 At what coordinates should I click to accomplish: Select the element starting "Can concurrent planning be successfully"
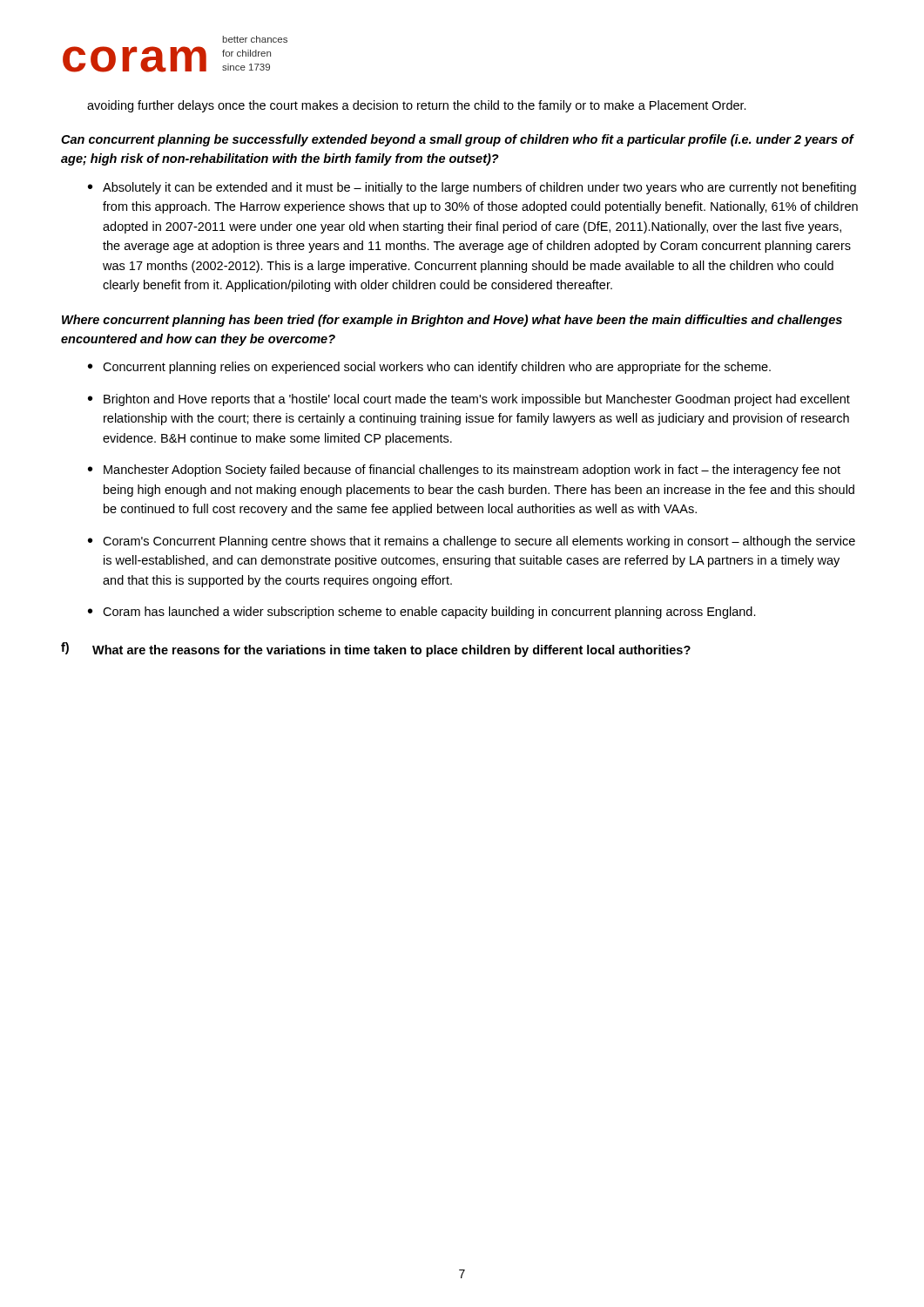(x=457, y=149)
